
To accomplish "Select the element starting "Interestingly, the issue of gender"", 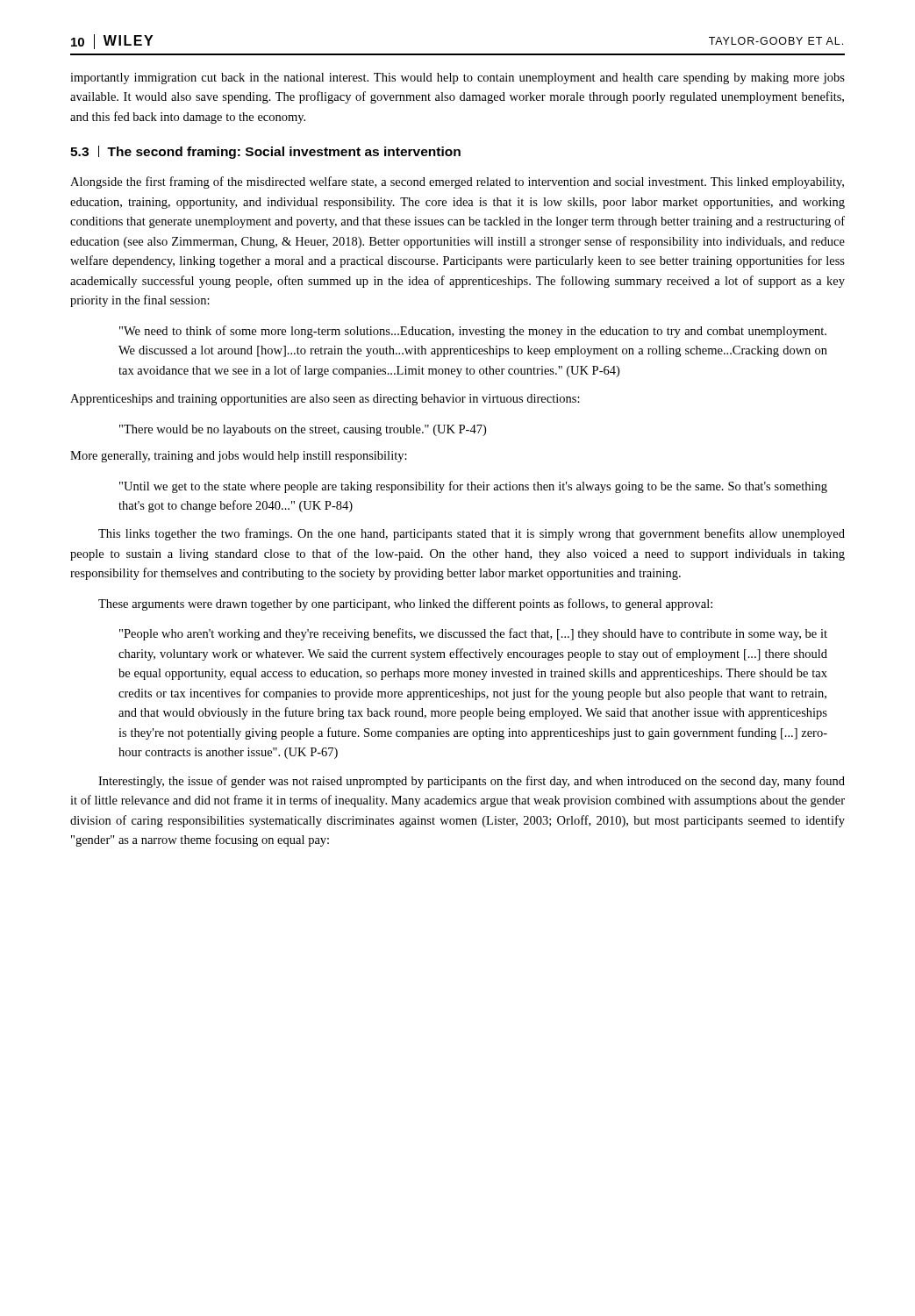I will coord(458,810).
